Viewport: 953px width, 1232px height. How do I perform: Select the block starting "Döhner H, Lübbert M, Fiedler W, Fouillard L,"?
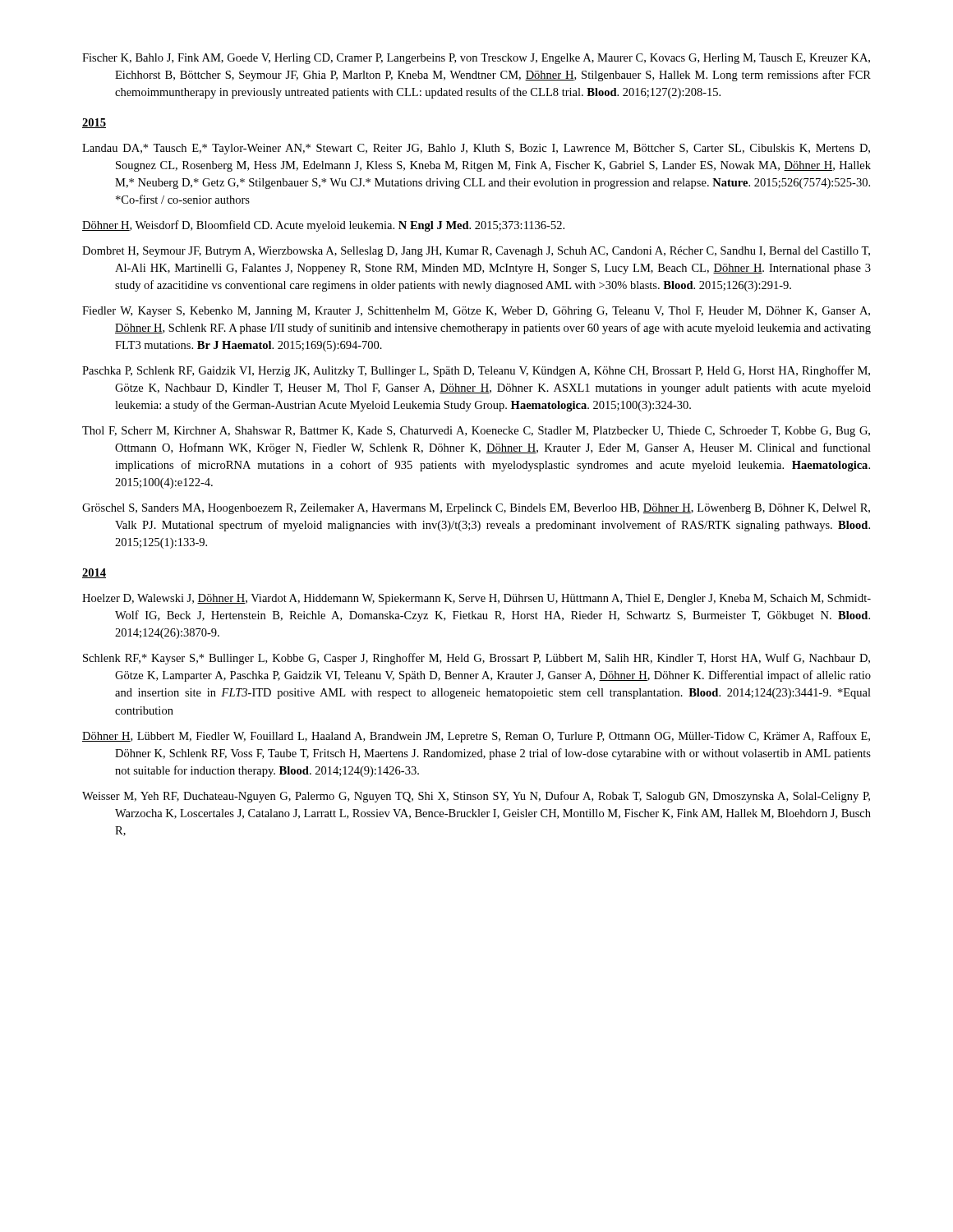point(476,753)
